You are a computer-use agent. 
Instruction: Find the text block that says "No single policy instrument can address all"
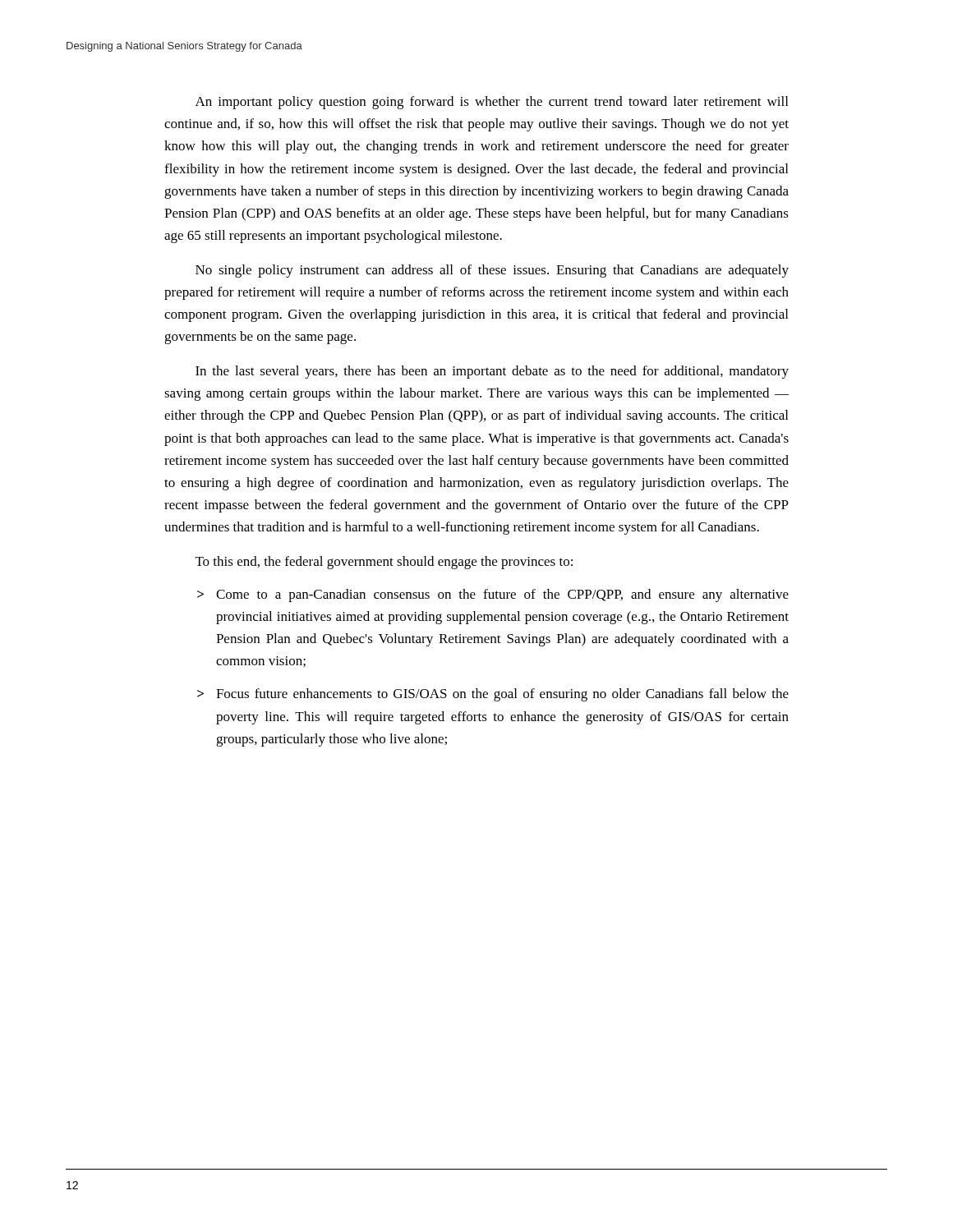pos(476,303)
